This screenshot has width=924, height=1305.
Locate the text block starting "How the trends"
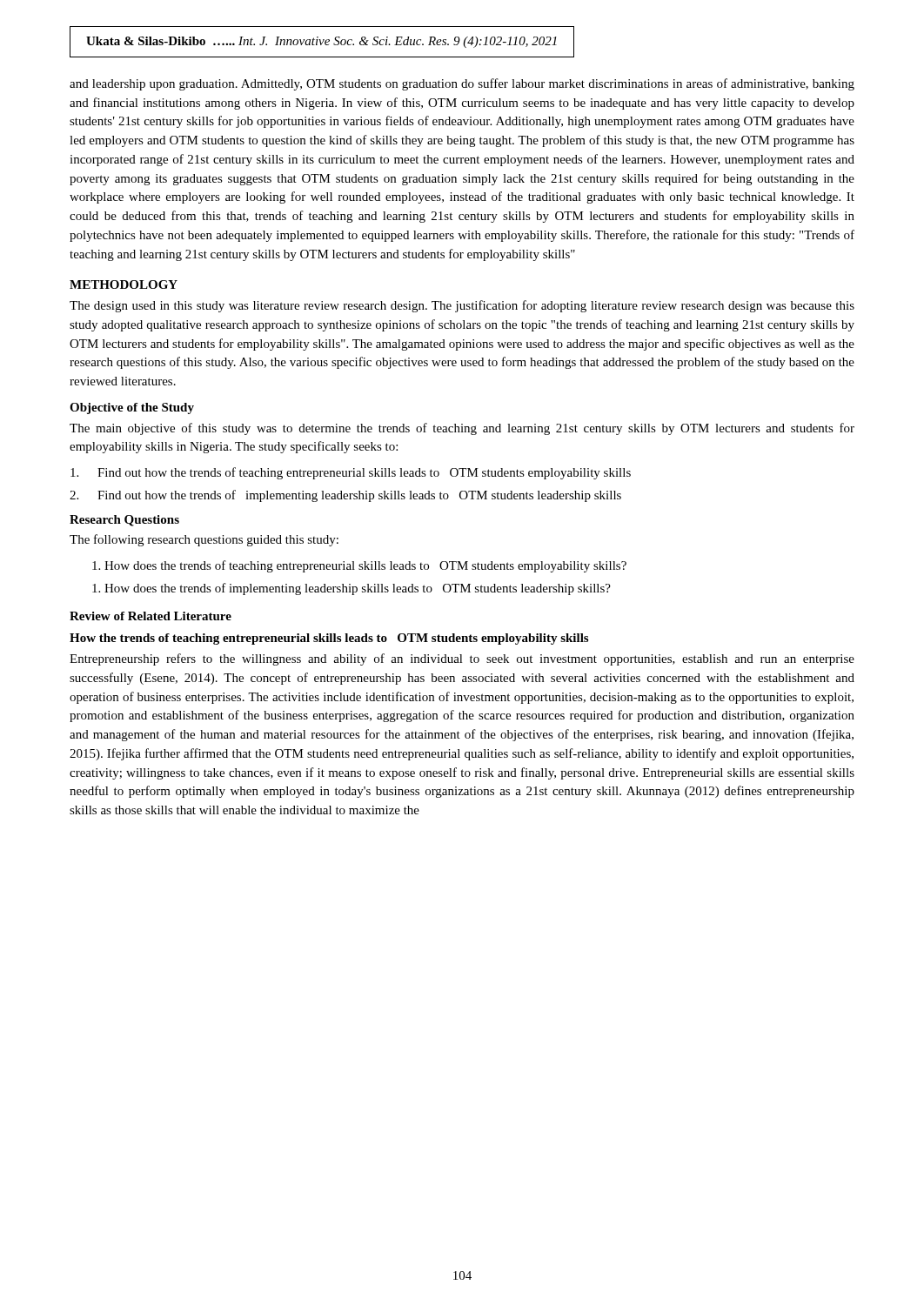tap(462, 639)
